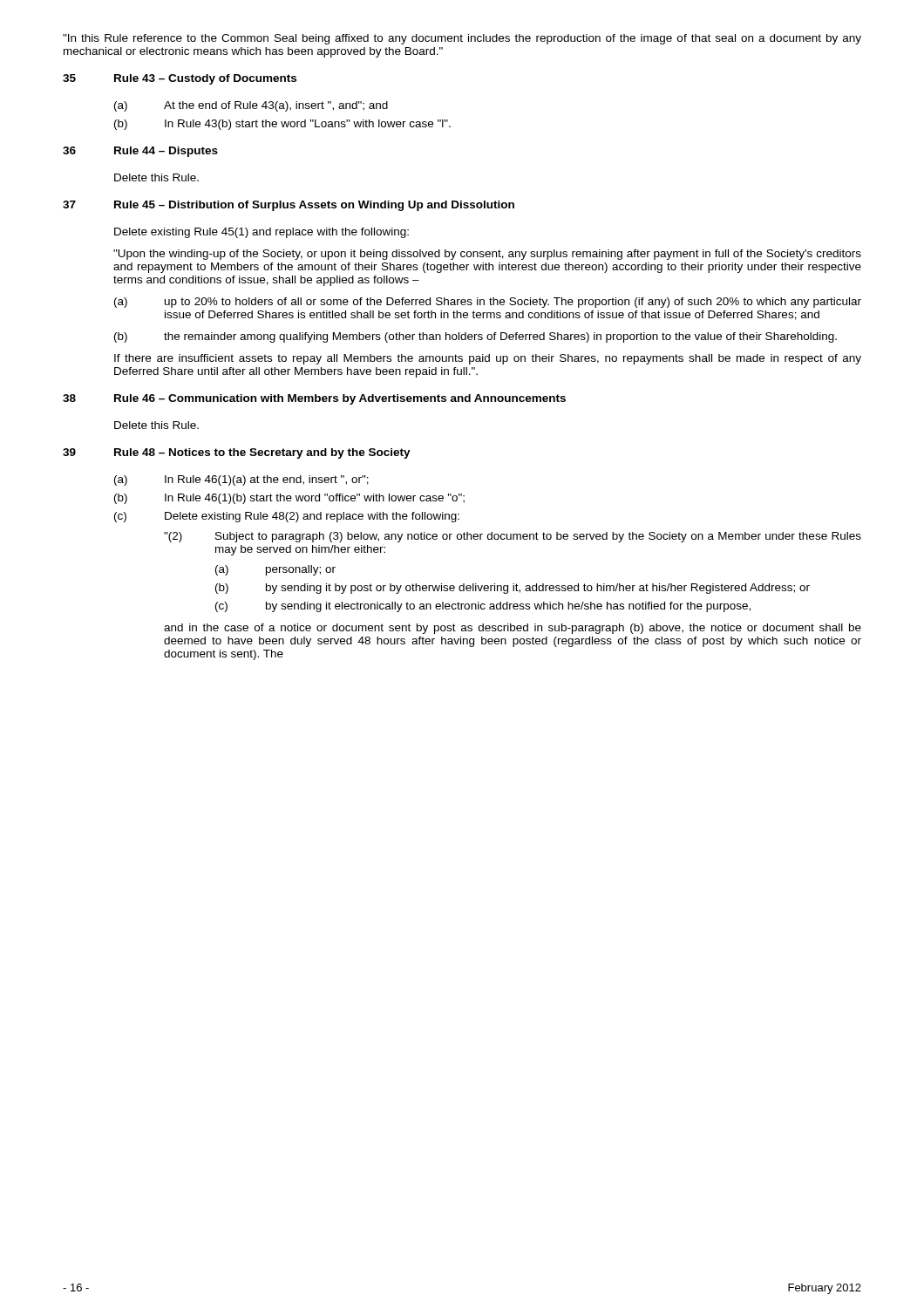924x1308 pixels.
Task: Point to the text starting "(b) In Rule 43(b) start"
Action: tap(282, 125)
